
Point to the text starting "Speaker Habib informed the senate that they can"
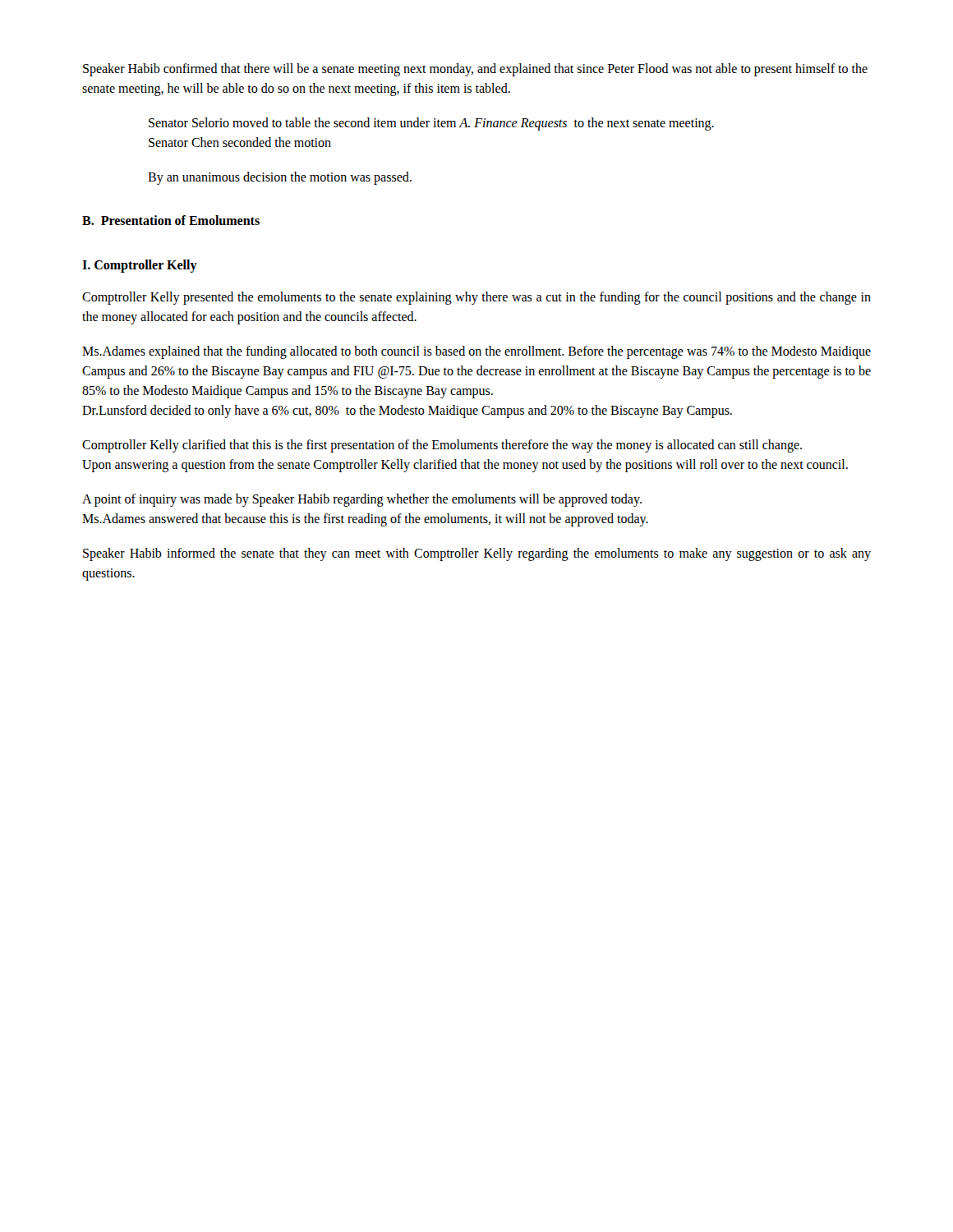tap(476, 563)
